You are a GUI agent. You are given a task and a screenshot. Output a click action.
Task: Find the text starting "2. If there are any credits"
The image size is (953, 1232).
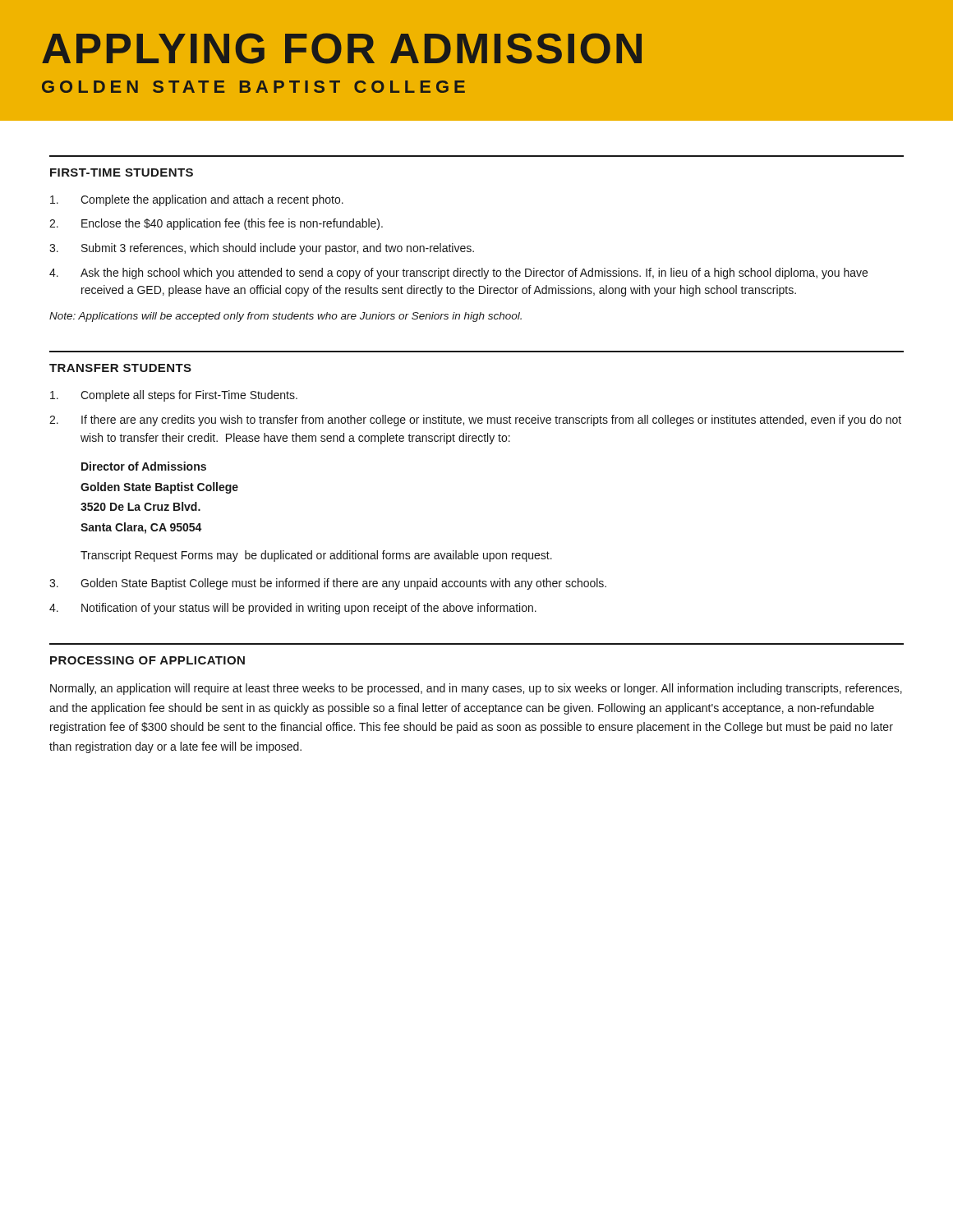coord(476,429)
